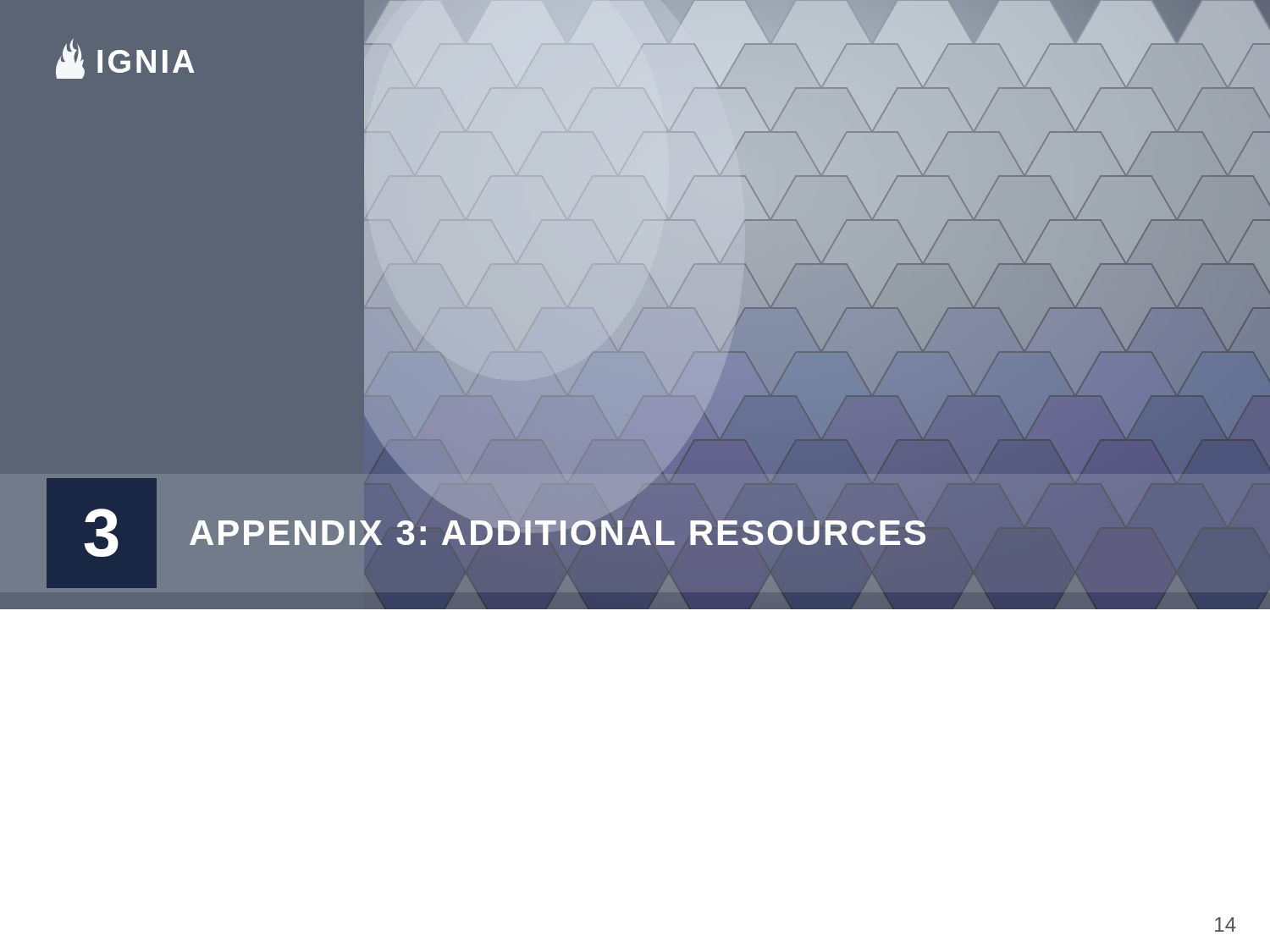Click where it says "APPENDIX 3: ADDITIONAL RESOURCES"
This screenshot has width=1270, height=952.
pos(559,533)
